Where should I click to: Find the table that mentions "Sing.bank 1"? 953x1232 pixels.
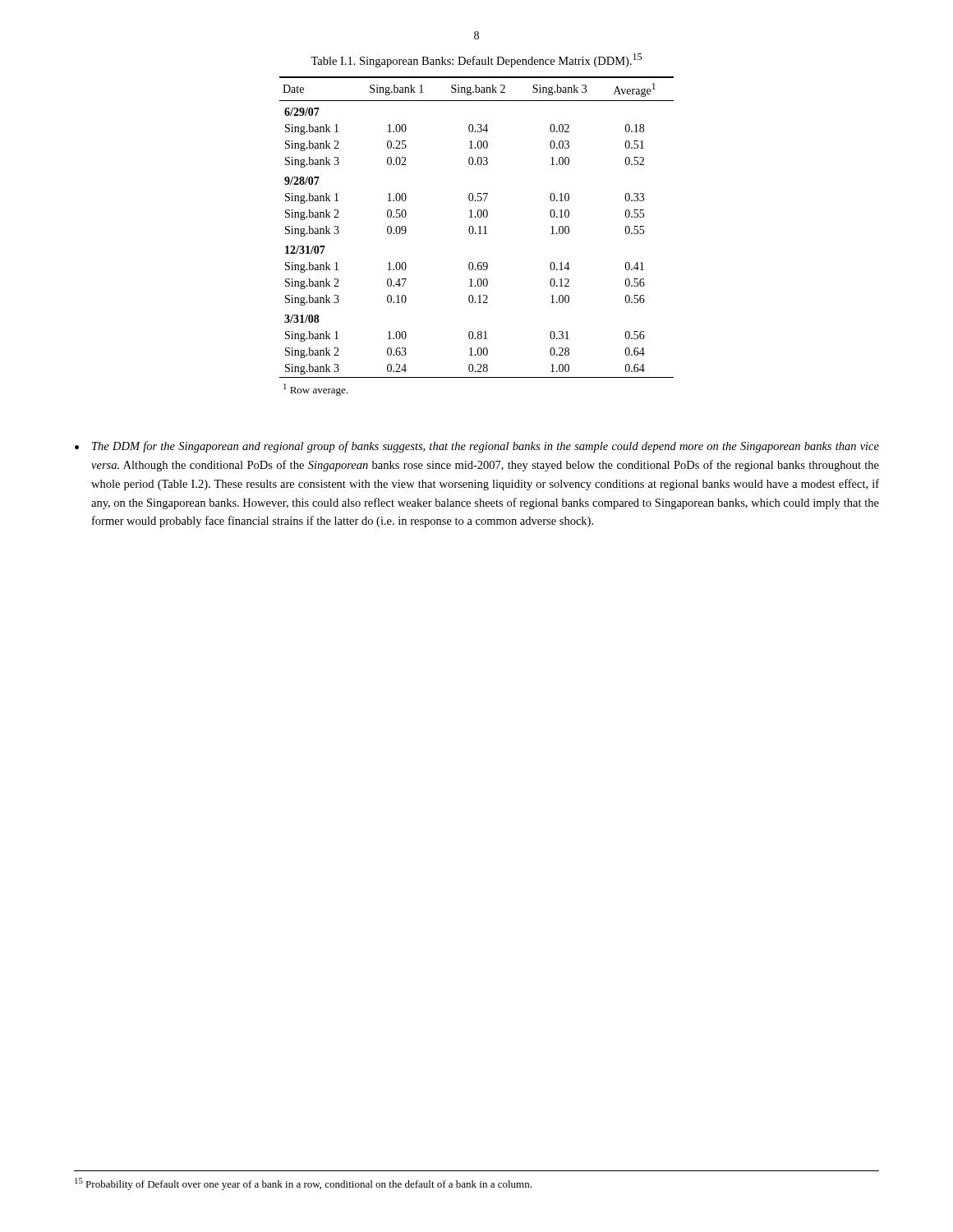coord(476,238)
